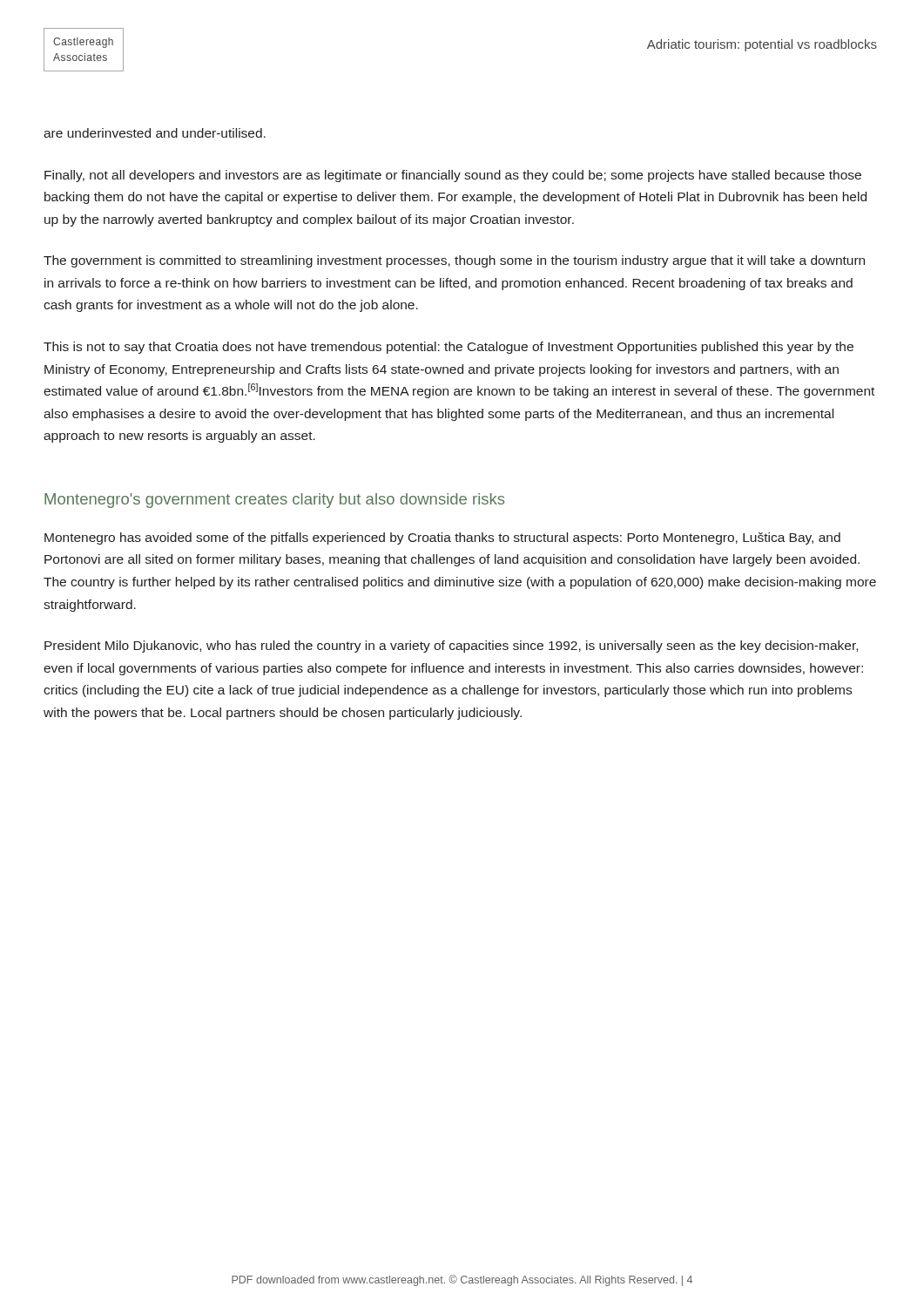
Task: Locate the text block starting "President Milo Djukanovic, who"
Action: (x=454, y=679)
